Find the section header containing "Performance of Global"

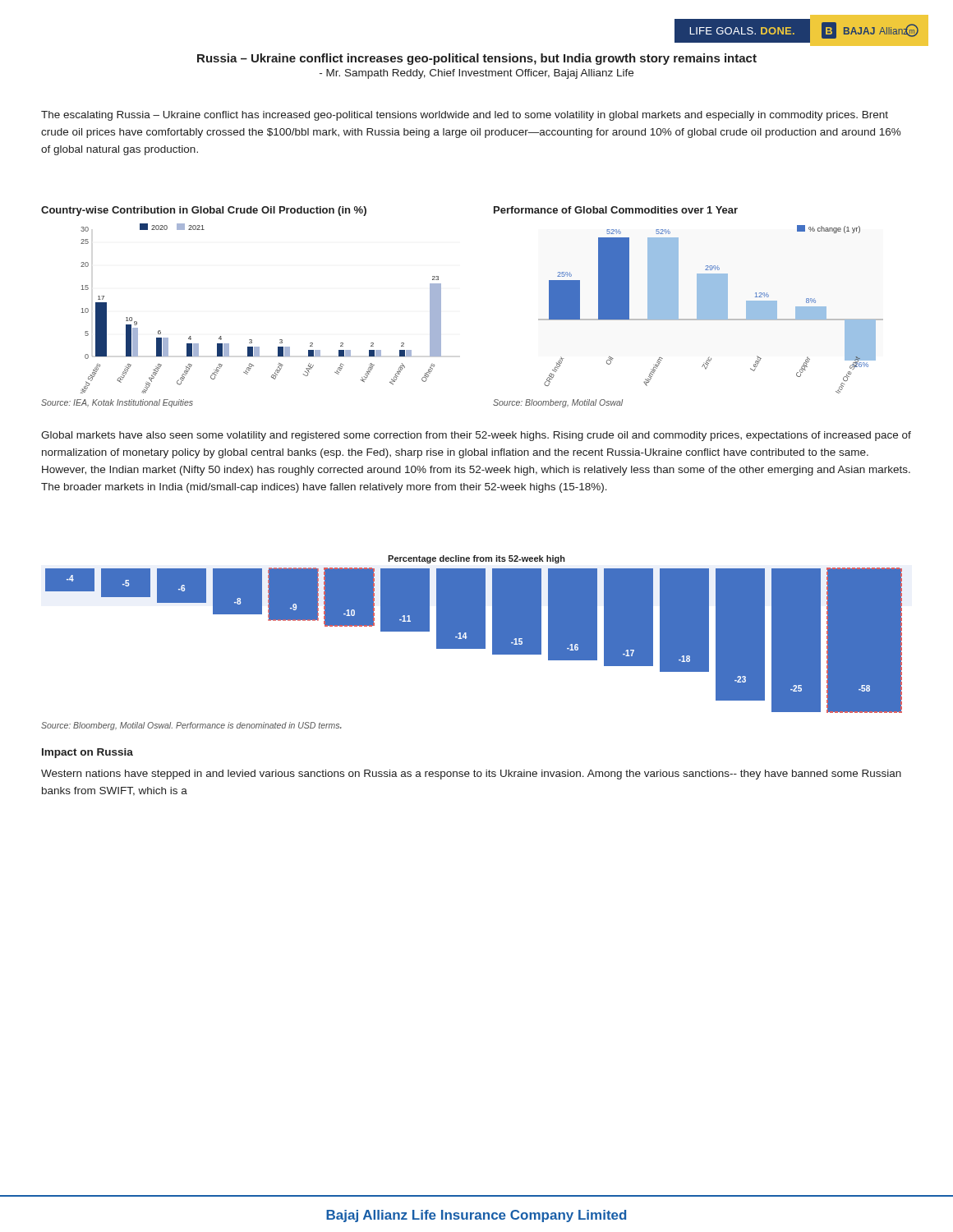point(615,210)
